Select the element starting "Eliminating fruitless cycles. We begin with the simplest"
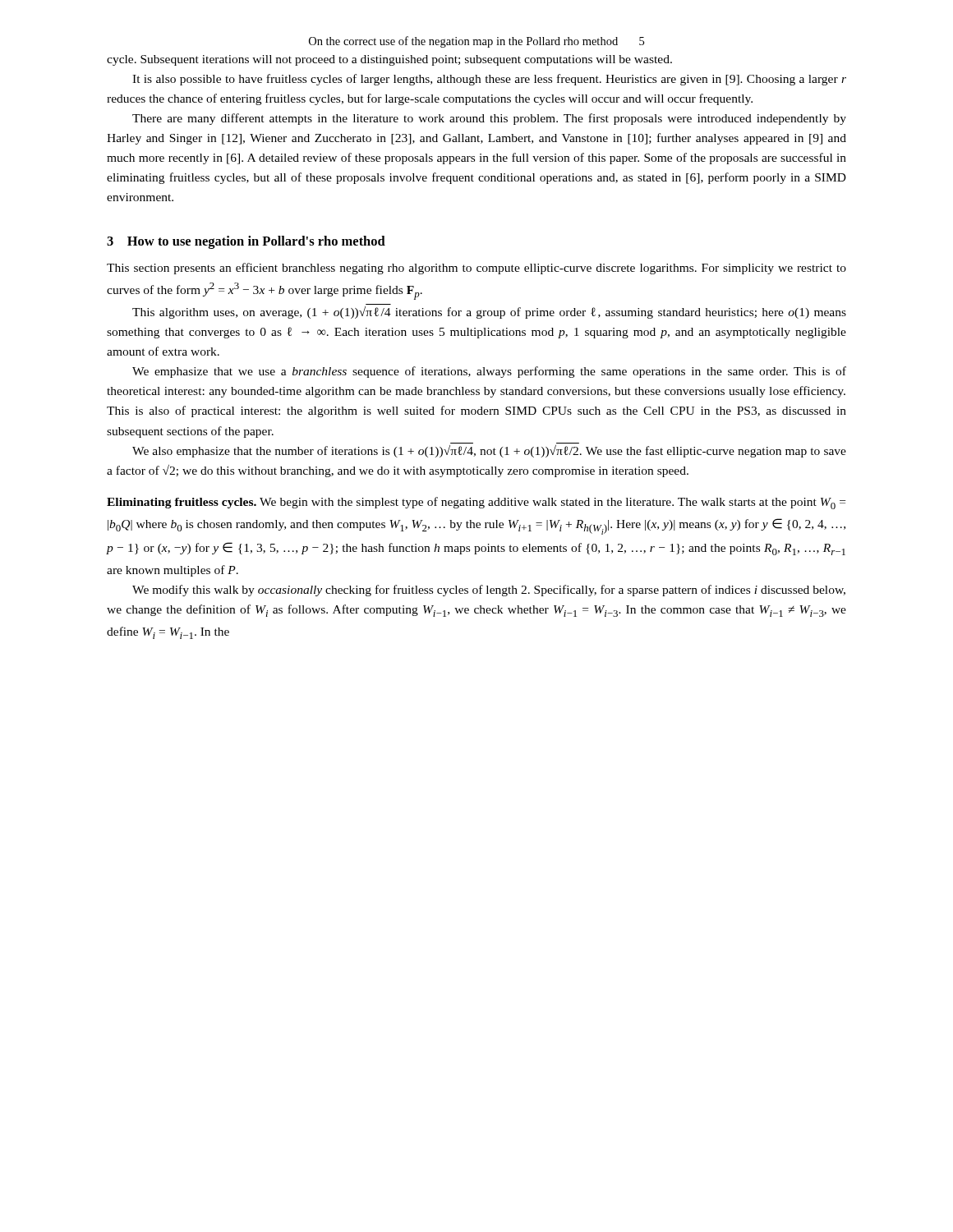953x1232 pixels. coord(476,536)
